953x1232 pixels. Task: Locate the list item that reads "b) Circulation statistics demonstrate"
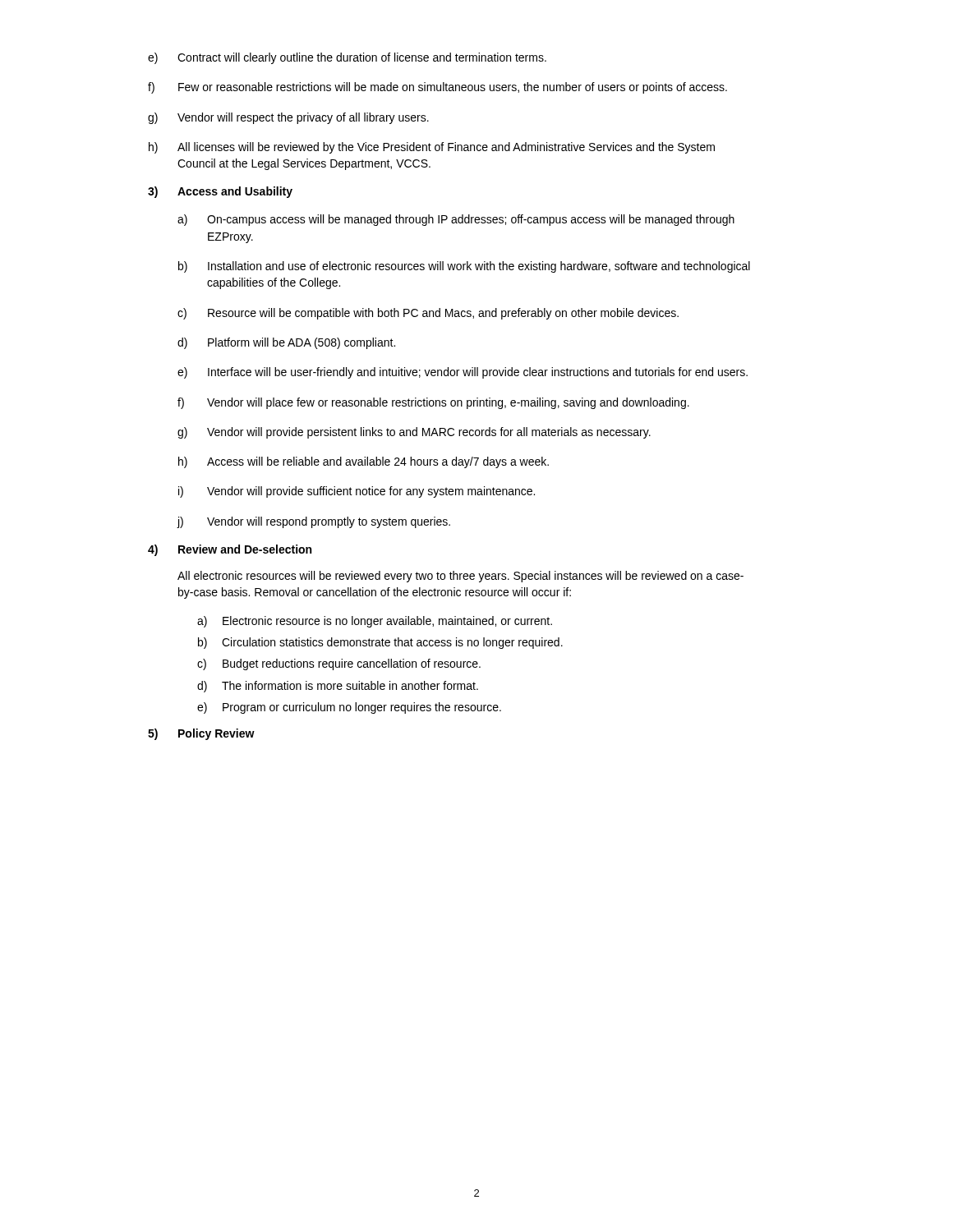click(476, 642)
